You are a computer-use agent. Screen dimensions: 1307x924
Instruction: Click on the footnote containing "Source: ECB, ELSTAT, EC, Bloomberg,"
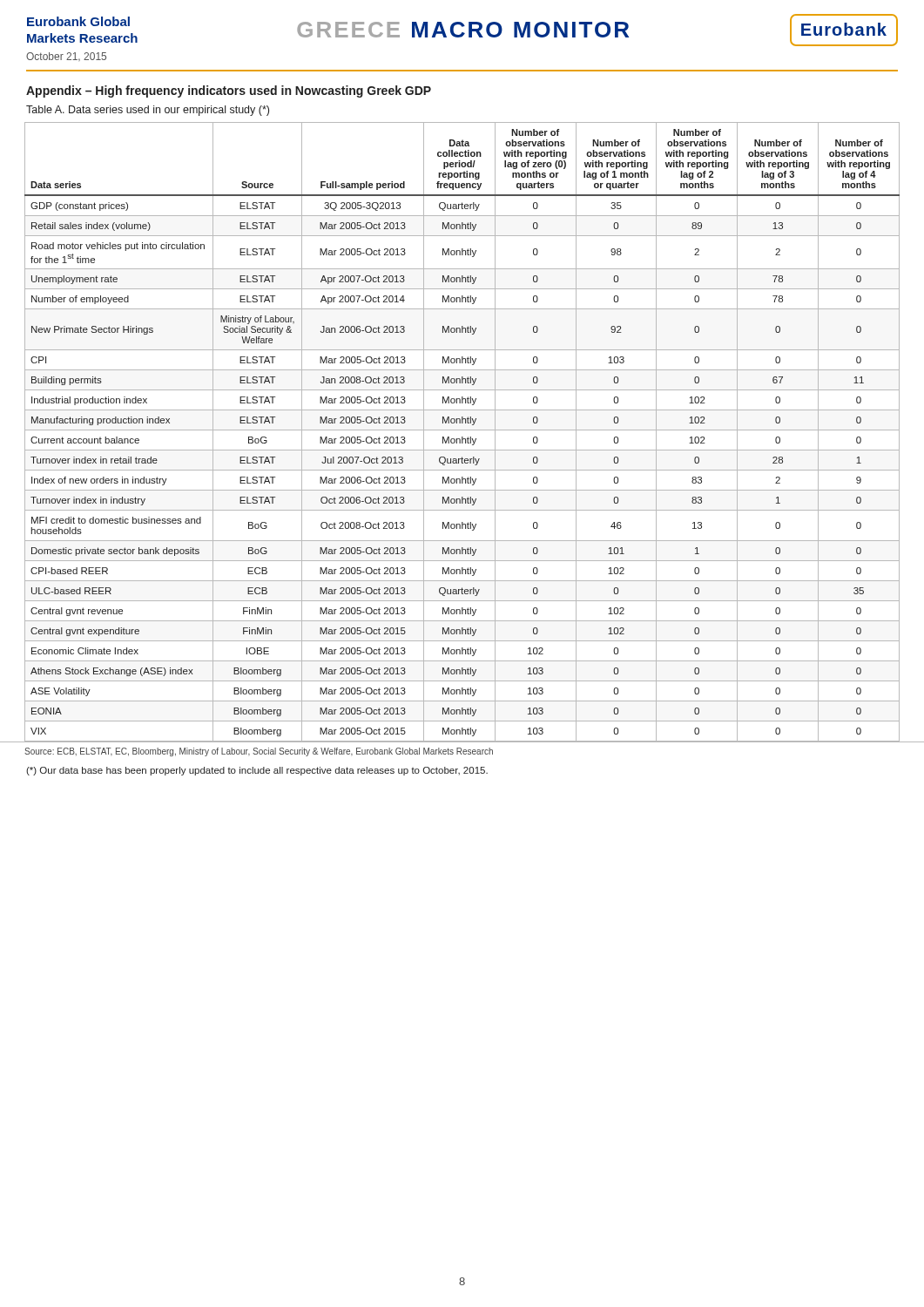[x=259, y=752]
